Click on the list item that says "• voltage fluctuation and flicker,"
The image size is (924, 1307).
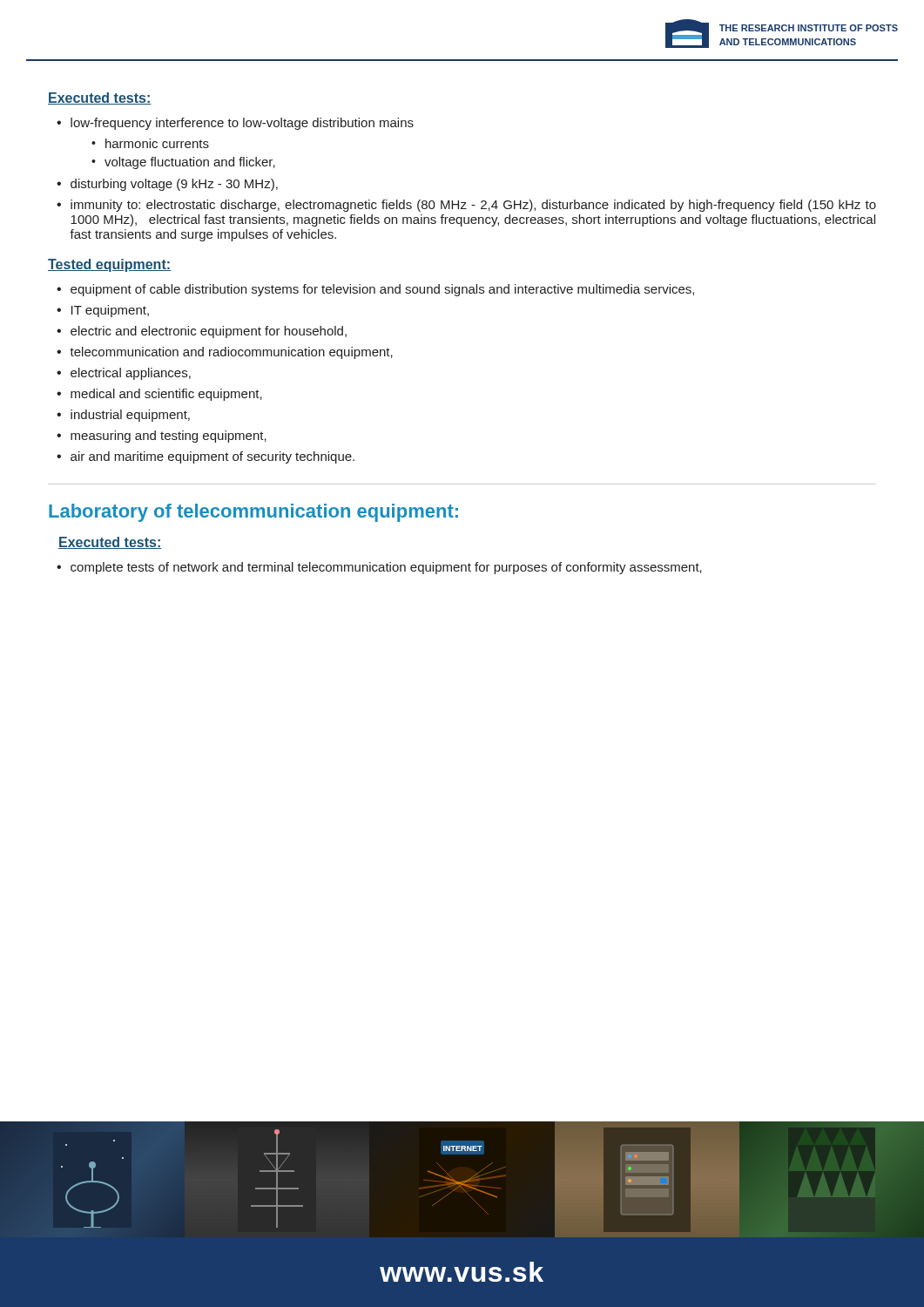click(184, 162)
